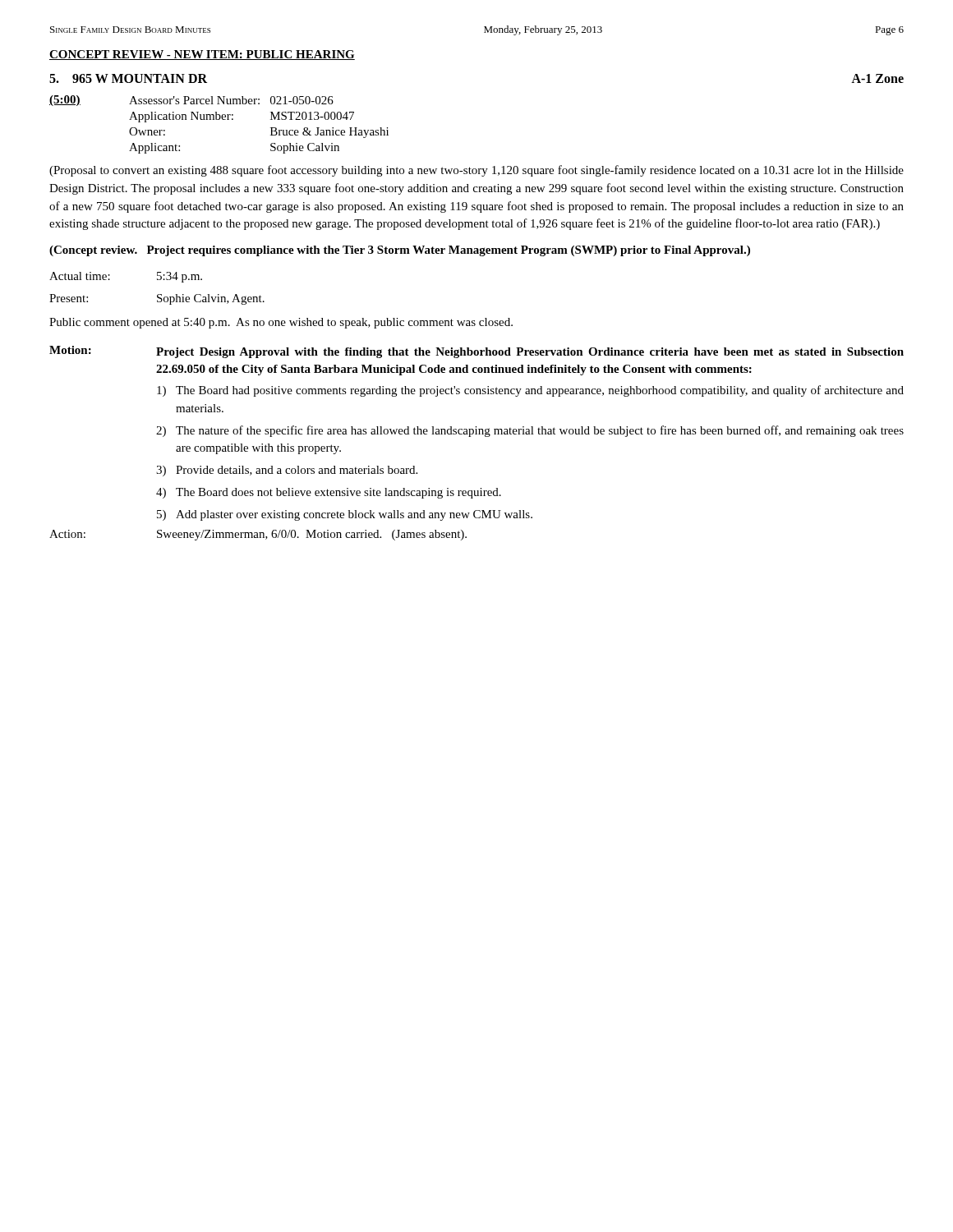Navigate to the text block starting "Action: Sweeney/Zimmerman, 6/0/0. Motion carried. (James absent)."
This screenshot has height=1232, width=953.
[x=258, y=535]
